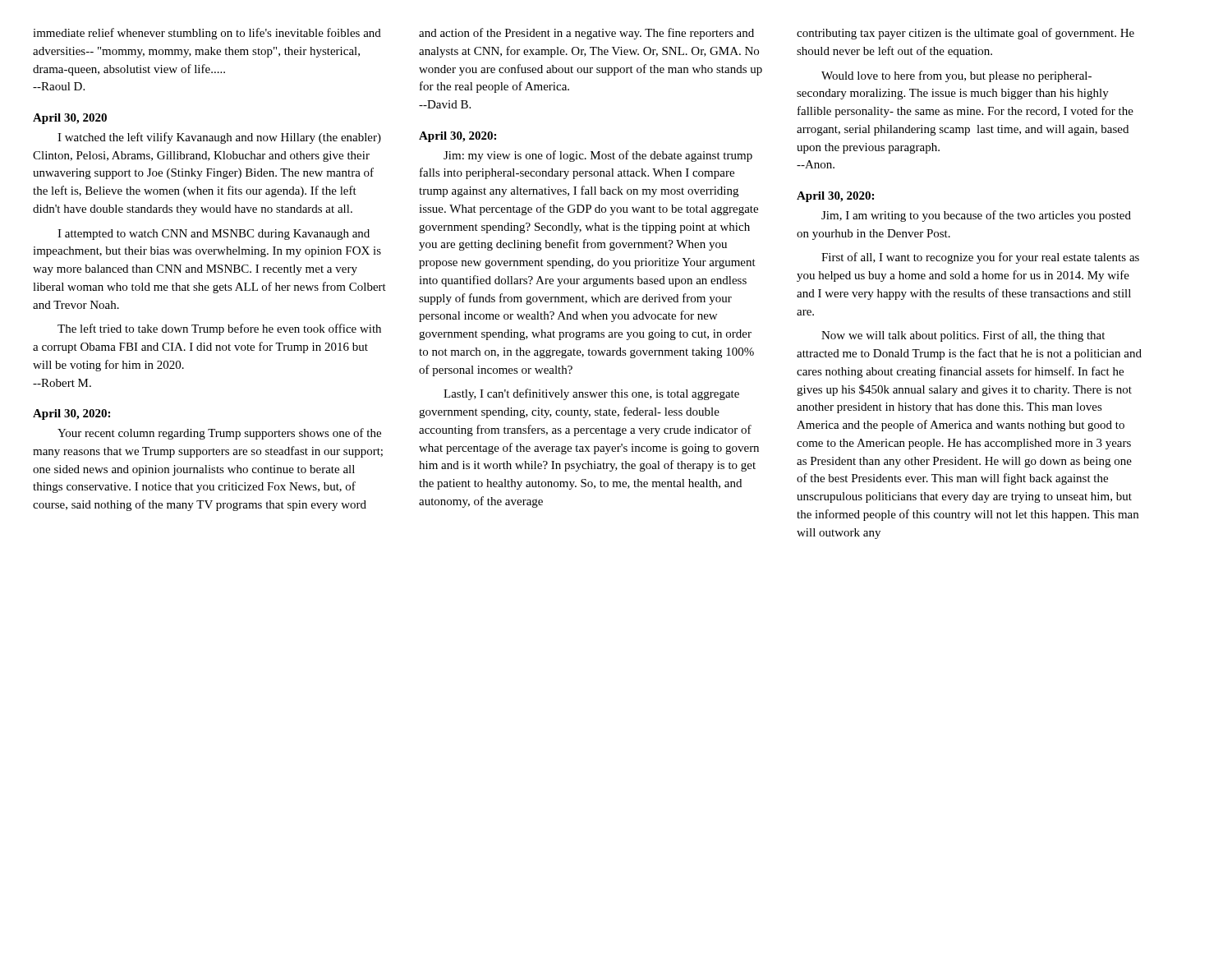Screen dimensions: 953x1232
Task: Where is the passage that starts "and action of the President in a"?
Action: 591,69
